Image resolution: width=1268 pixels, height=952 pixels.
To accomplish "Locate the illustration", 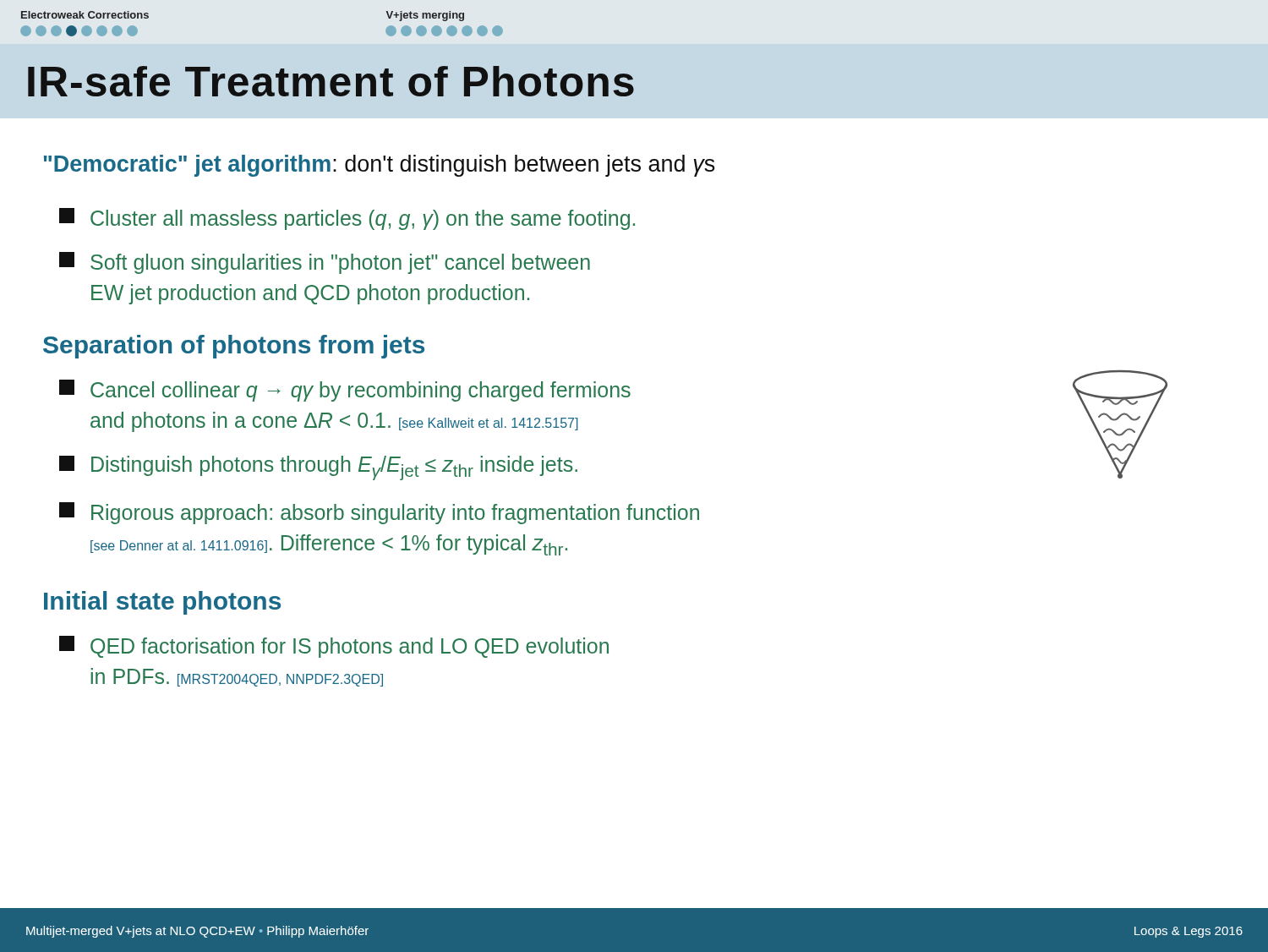I will click(x=1120, y=427).
